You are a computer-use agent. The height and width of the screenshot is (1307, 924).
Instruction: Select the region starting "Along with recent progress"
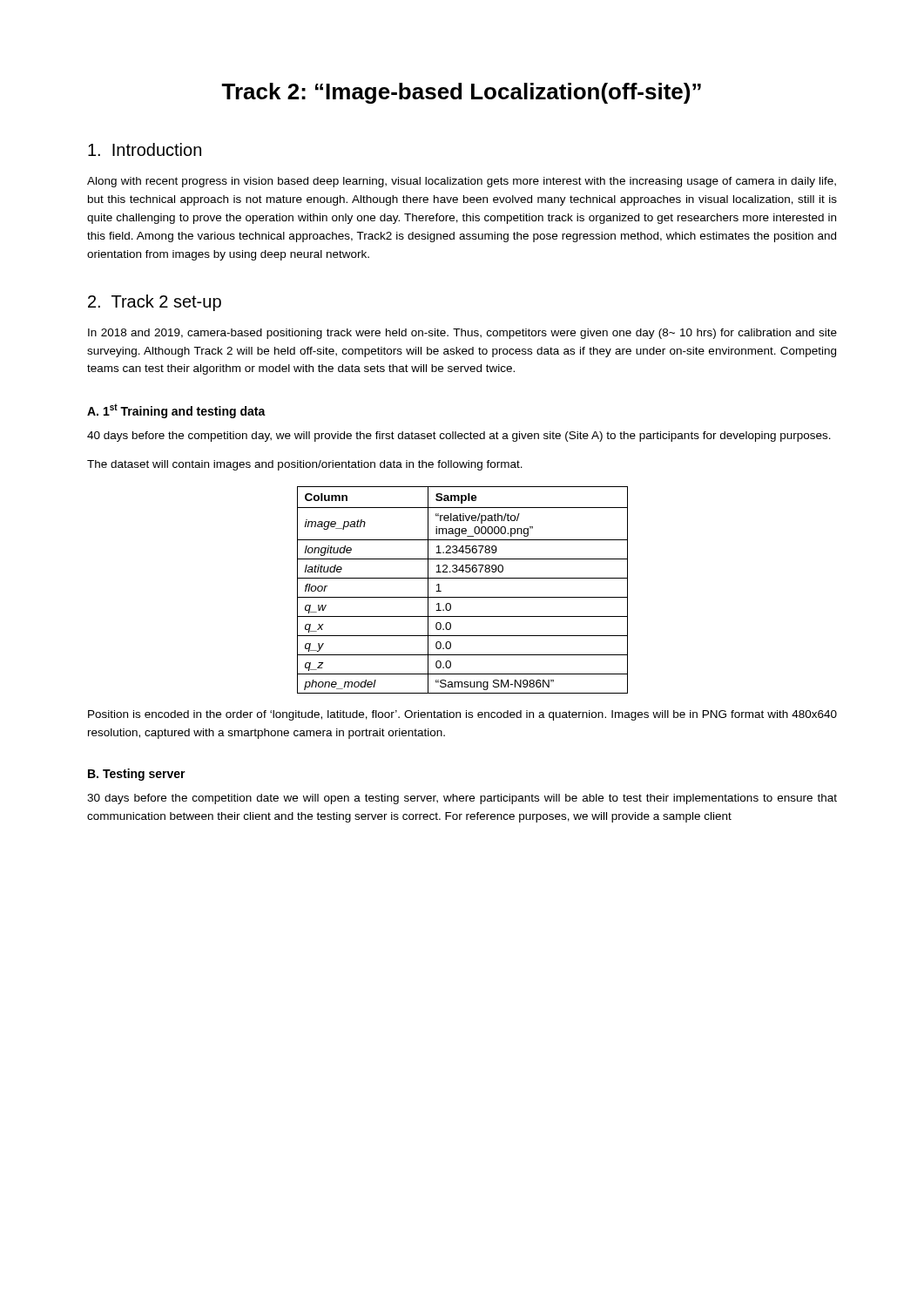pyautogui.click(x=462, y=218)
